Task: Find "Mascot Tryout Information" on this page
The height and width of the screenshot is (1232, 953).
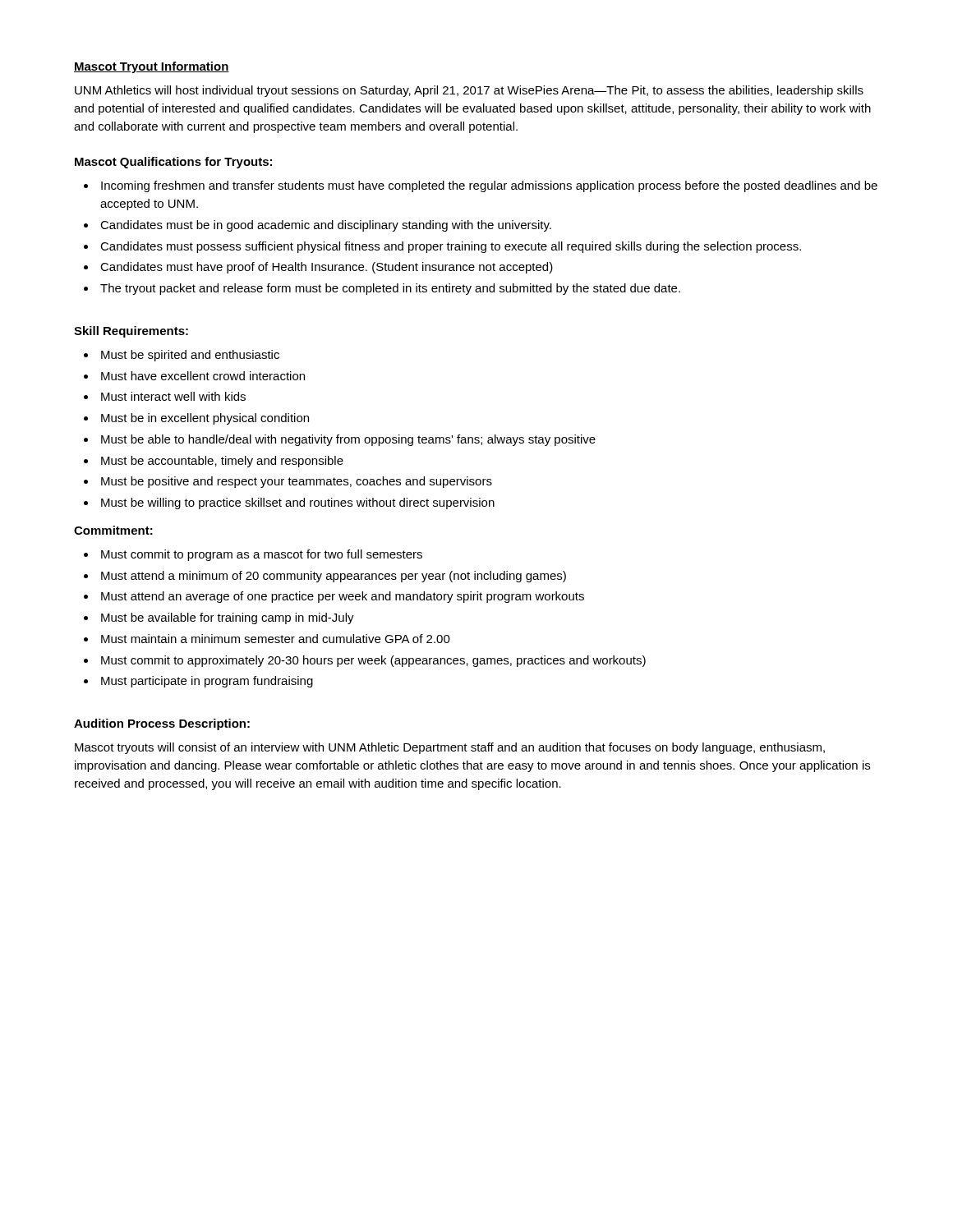Action: (151, 66)
